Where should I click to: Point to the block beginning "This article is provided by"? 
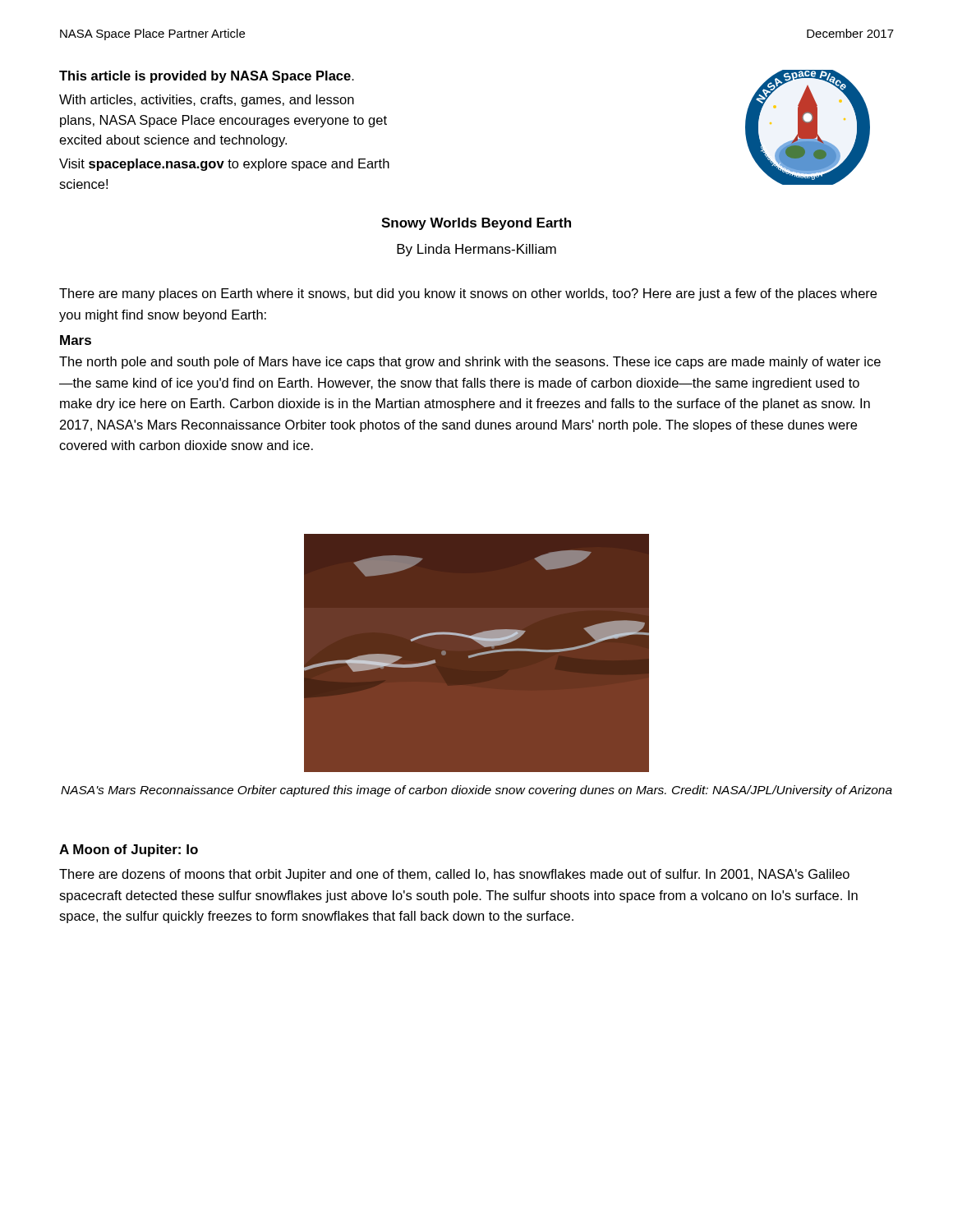click(289, 130)
